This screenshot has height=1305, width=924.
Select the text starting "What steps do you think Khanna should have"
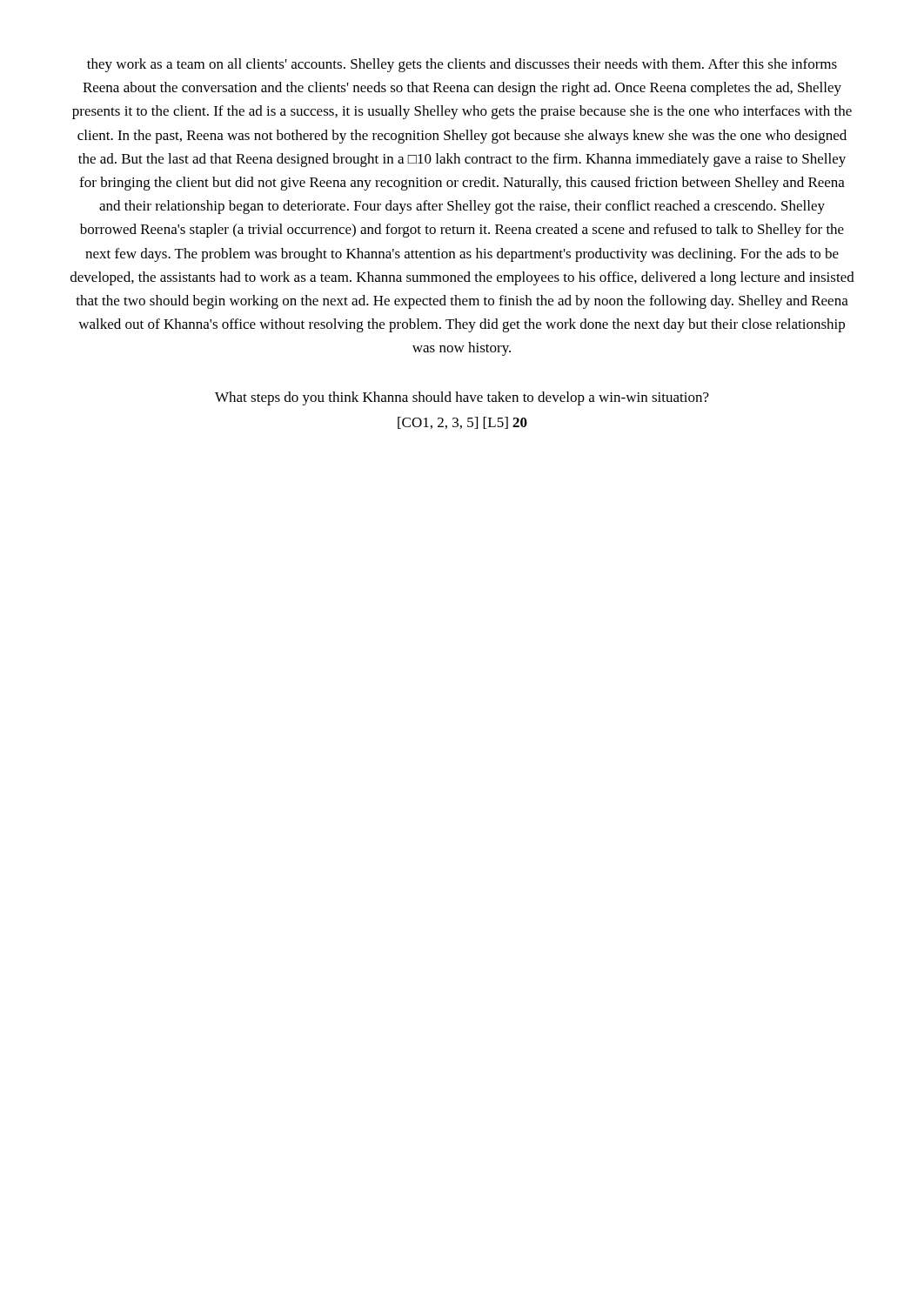(462, 410)
